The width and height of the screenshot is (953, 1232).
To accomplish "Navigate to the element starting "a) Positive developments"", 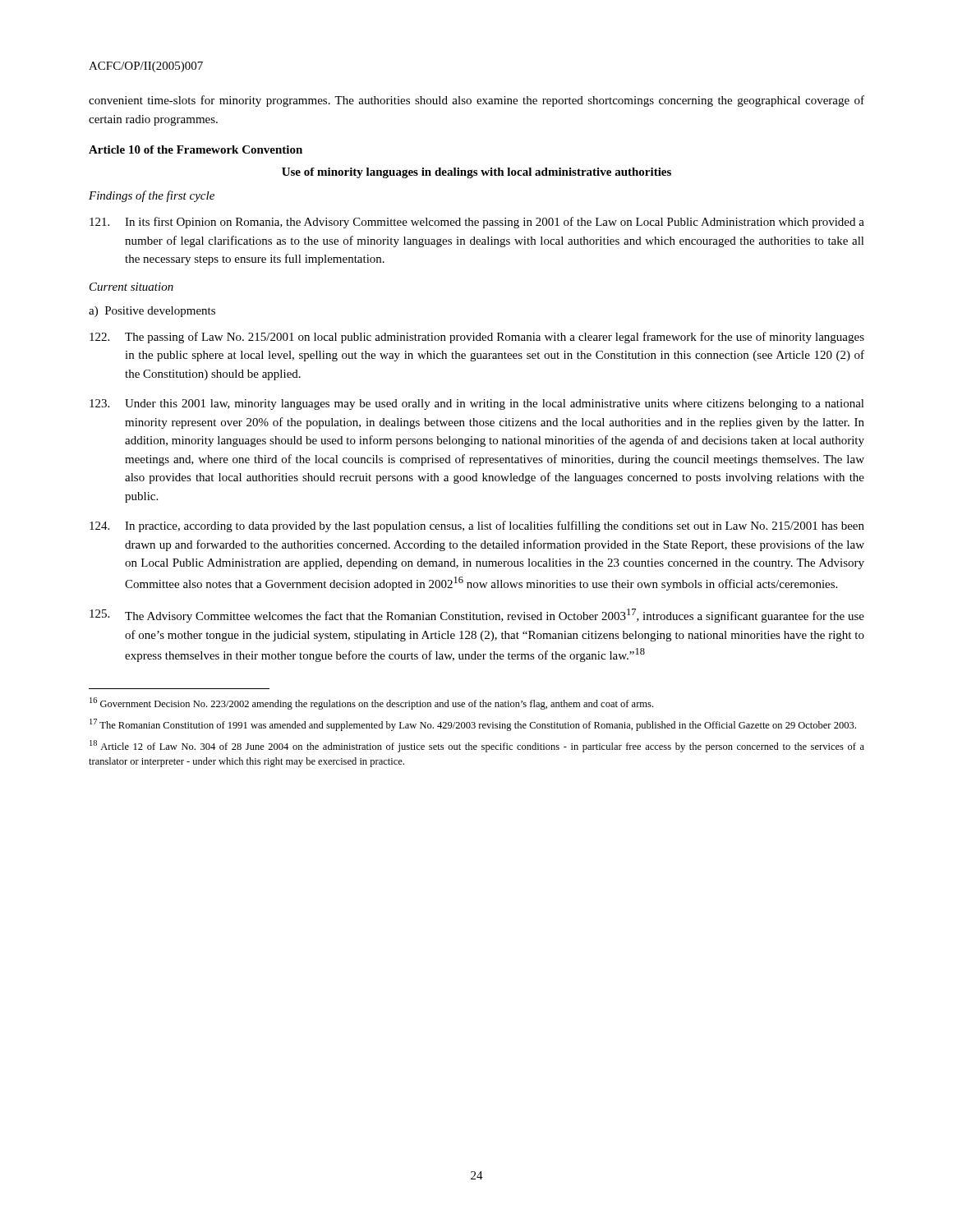I will tap(152, 310).
